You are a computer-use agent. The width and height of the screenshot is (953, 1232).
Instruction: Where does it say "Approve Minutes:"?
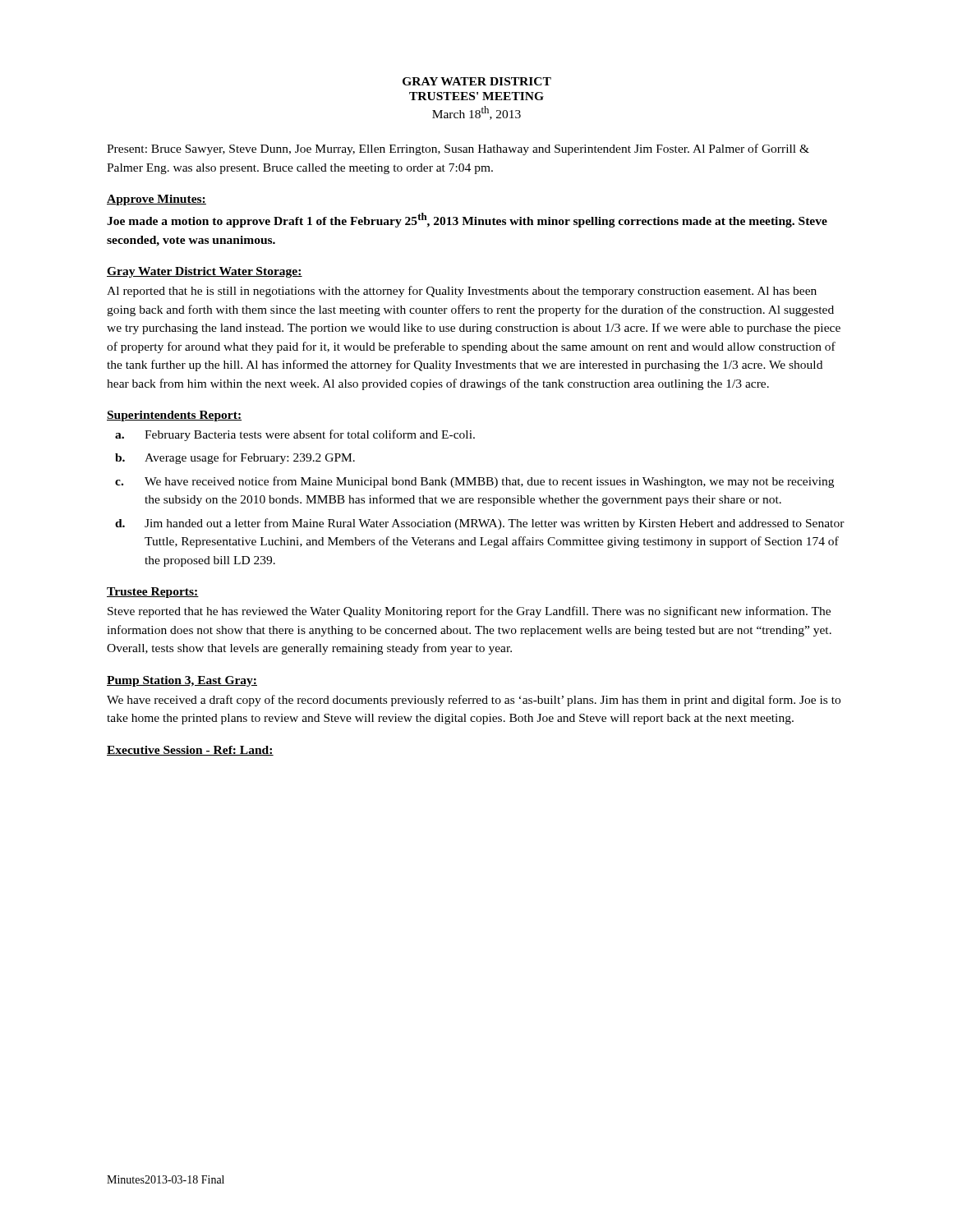pyautogui.click(x=156, y=198)
